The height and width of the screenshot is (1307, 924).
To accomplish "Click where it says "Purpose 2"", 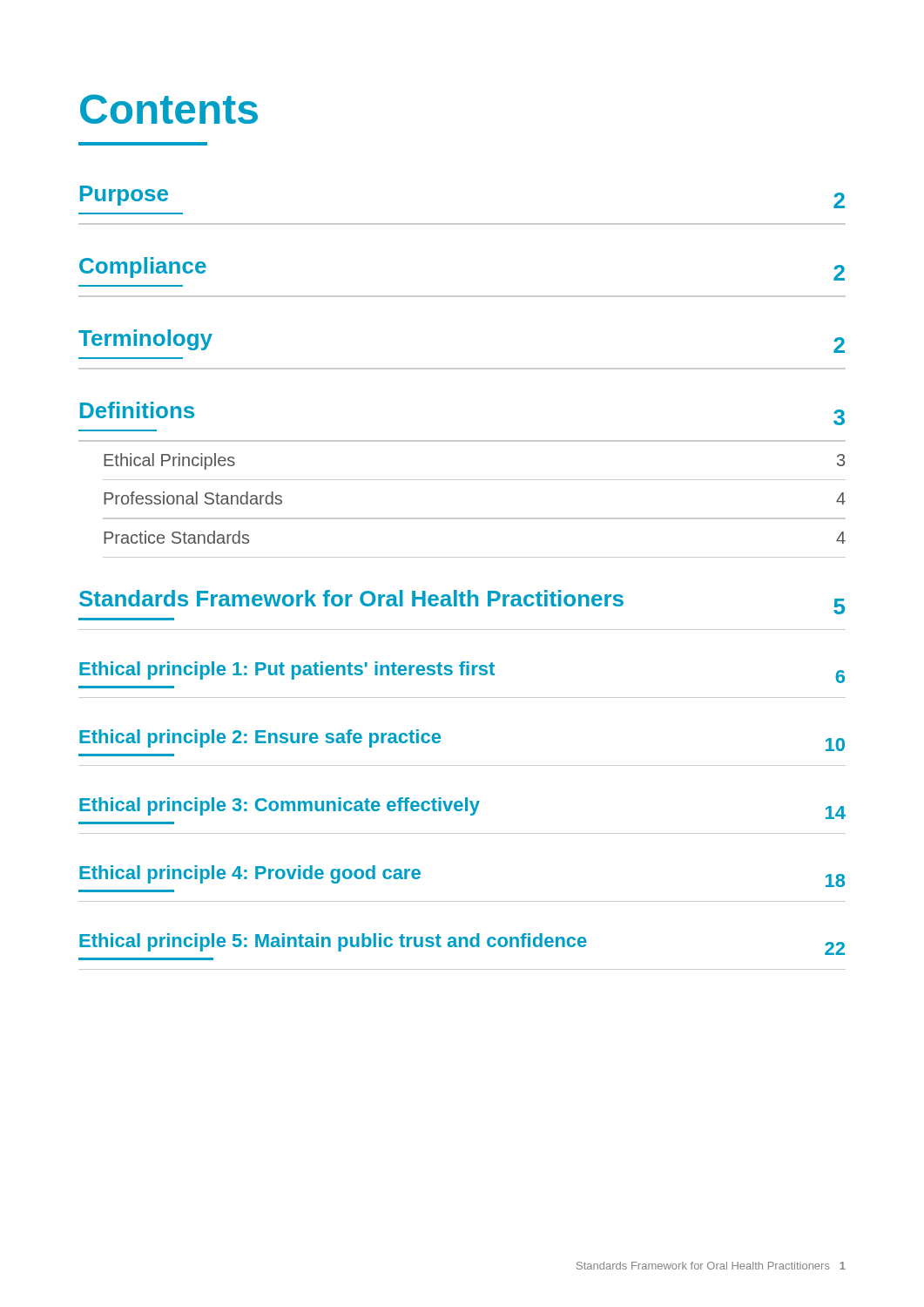I will click(x=121, y=198).
